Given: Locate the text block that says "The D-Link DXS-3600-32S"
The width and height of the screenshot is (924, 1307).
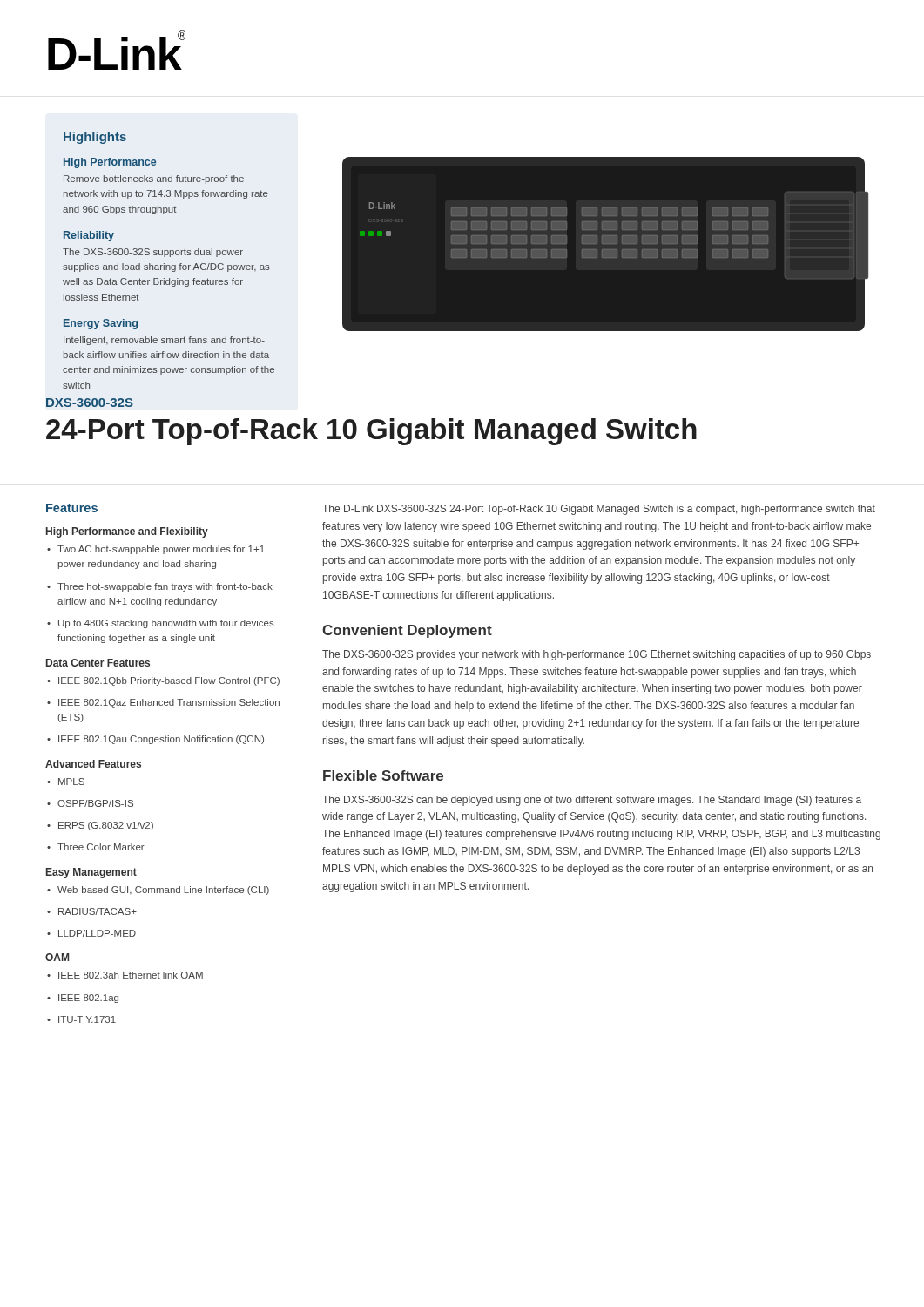Looking at the screenshot, I should [599, 552].
